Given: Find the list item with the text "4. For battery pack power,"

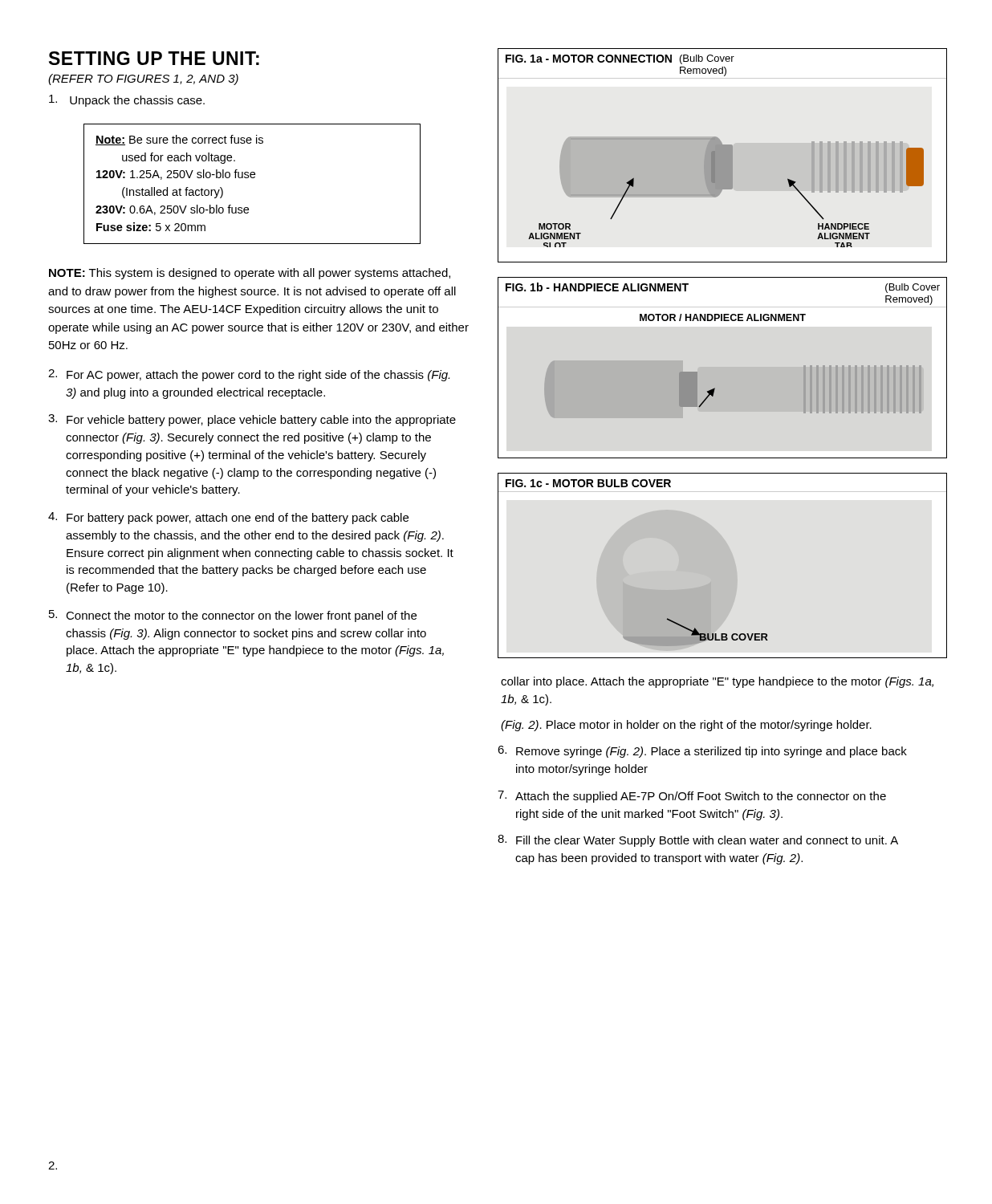Looking at the screenshot, I should [x=254, y=553].
